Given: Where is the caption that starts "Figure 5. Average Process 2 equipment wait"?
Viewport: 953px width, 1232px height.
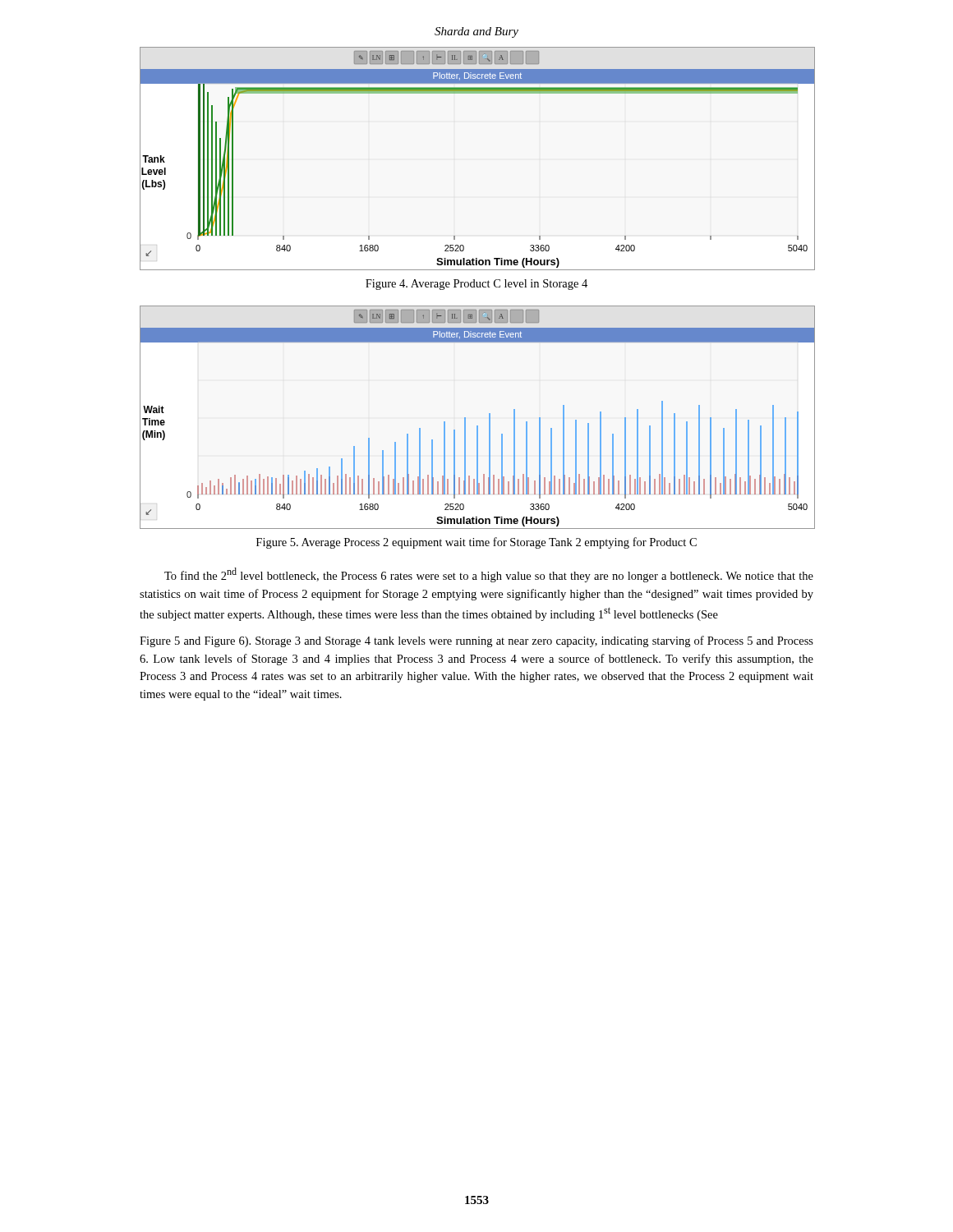Looking at the screenshot, I should click(476, 542).
